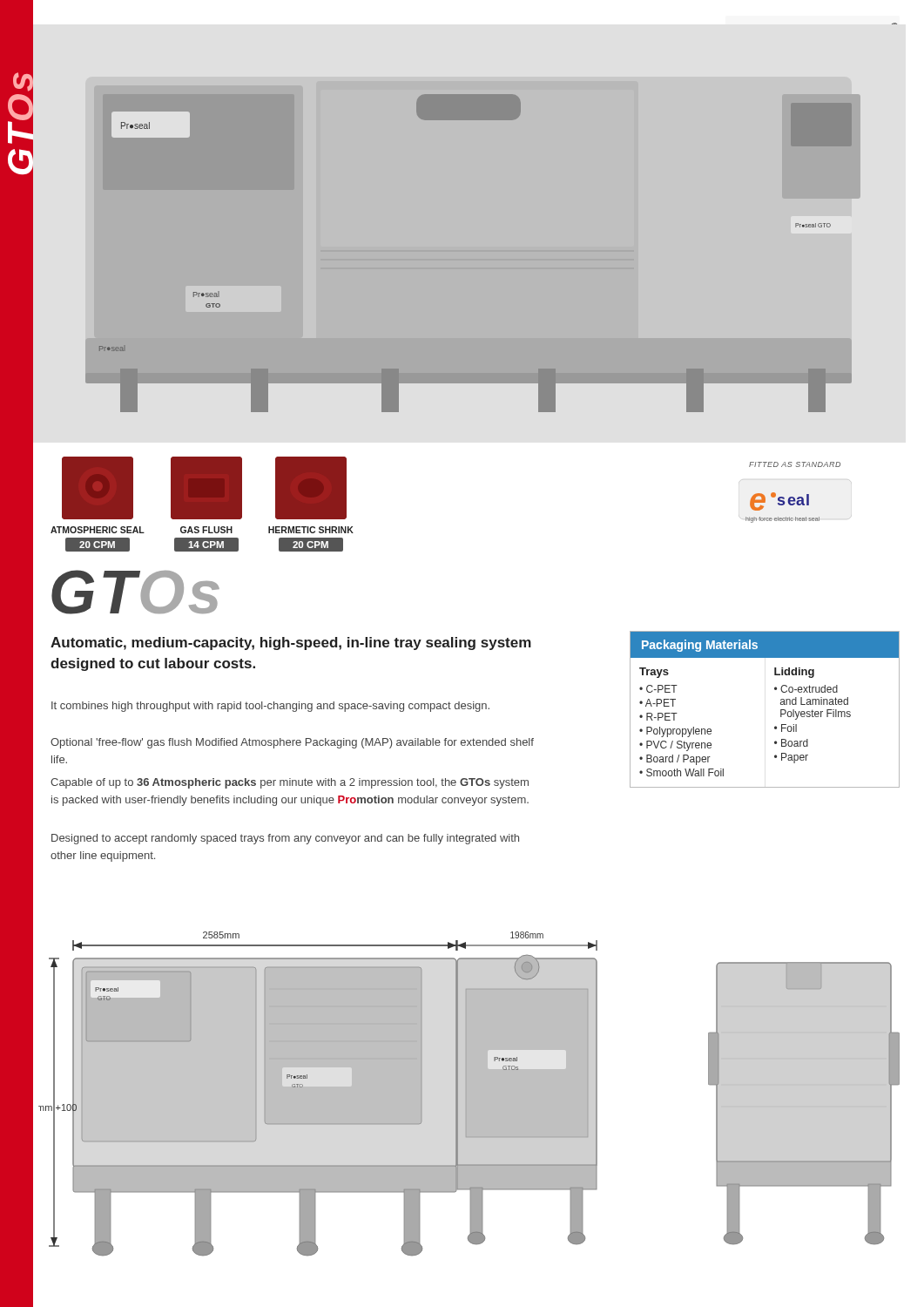
Task: Locate the passage starting "It combines high throughput with"
Action: tap(271, 705)
